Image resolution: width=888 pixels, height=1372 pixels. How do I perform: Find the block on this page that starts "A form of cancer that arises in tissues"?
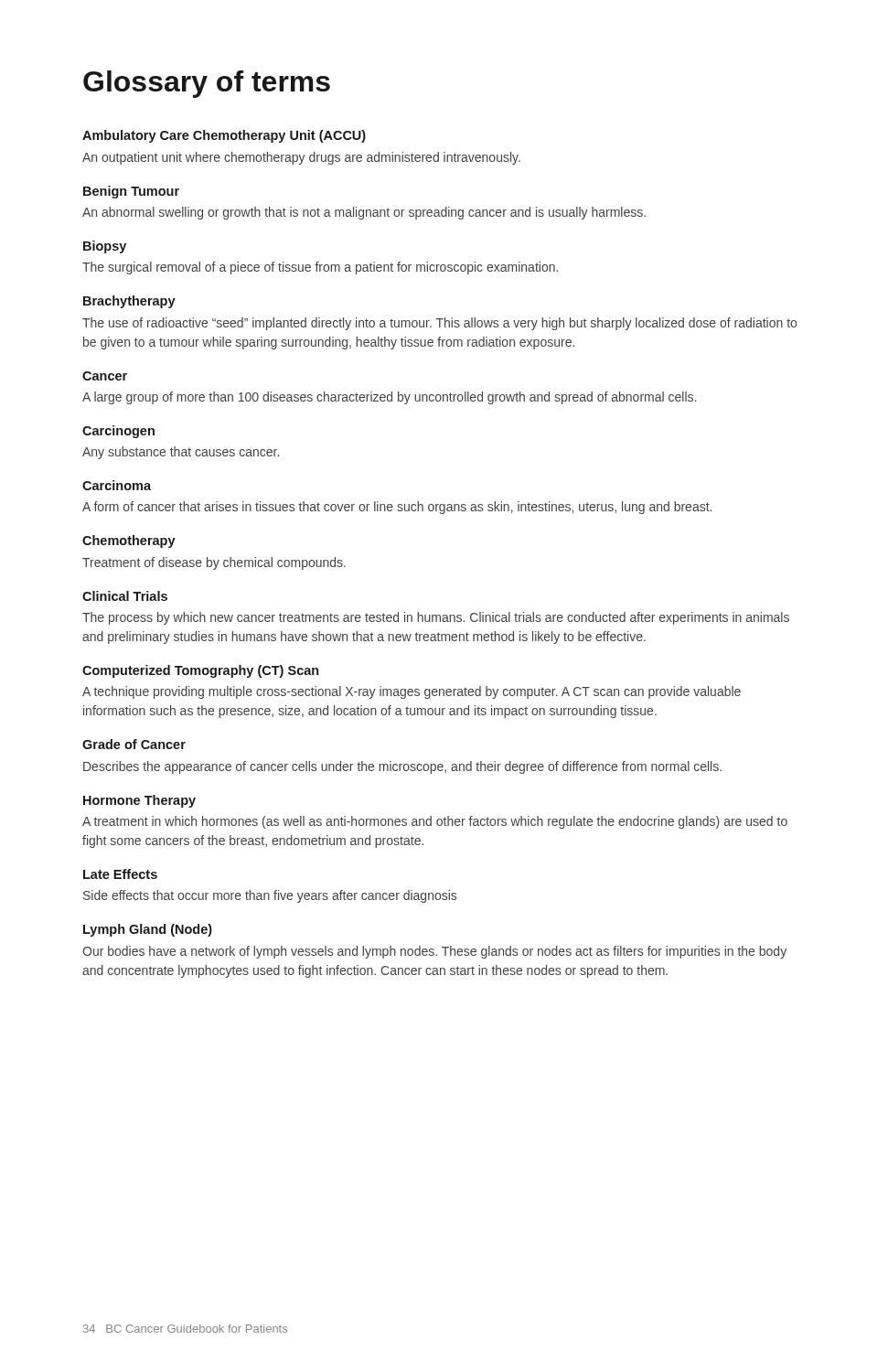444,508
